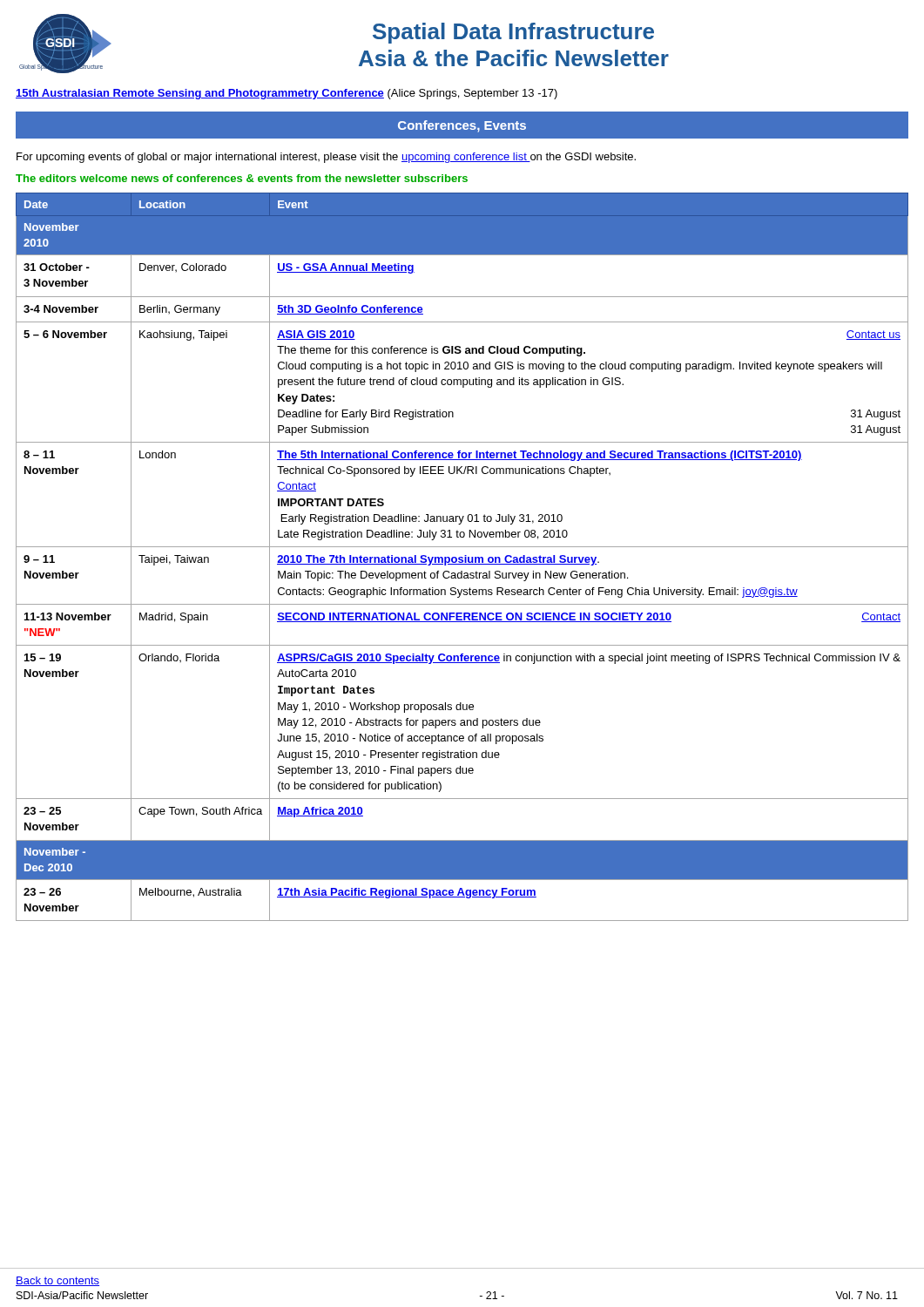Image resolution: width=924 pixels, height=1307 pixels.
Task: Find the block on this page that starts "For upcoming events"
Action: point(326,156)
